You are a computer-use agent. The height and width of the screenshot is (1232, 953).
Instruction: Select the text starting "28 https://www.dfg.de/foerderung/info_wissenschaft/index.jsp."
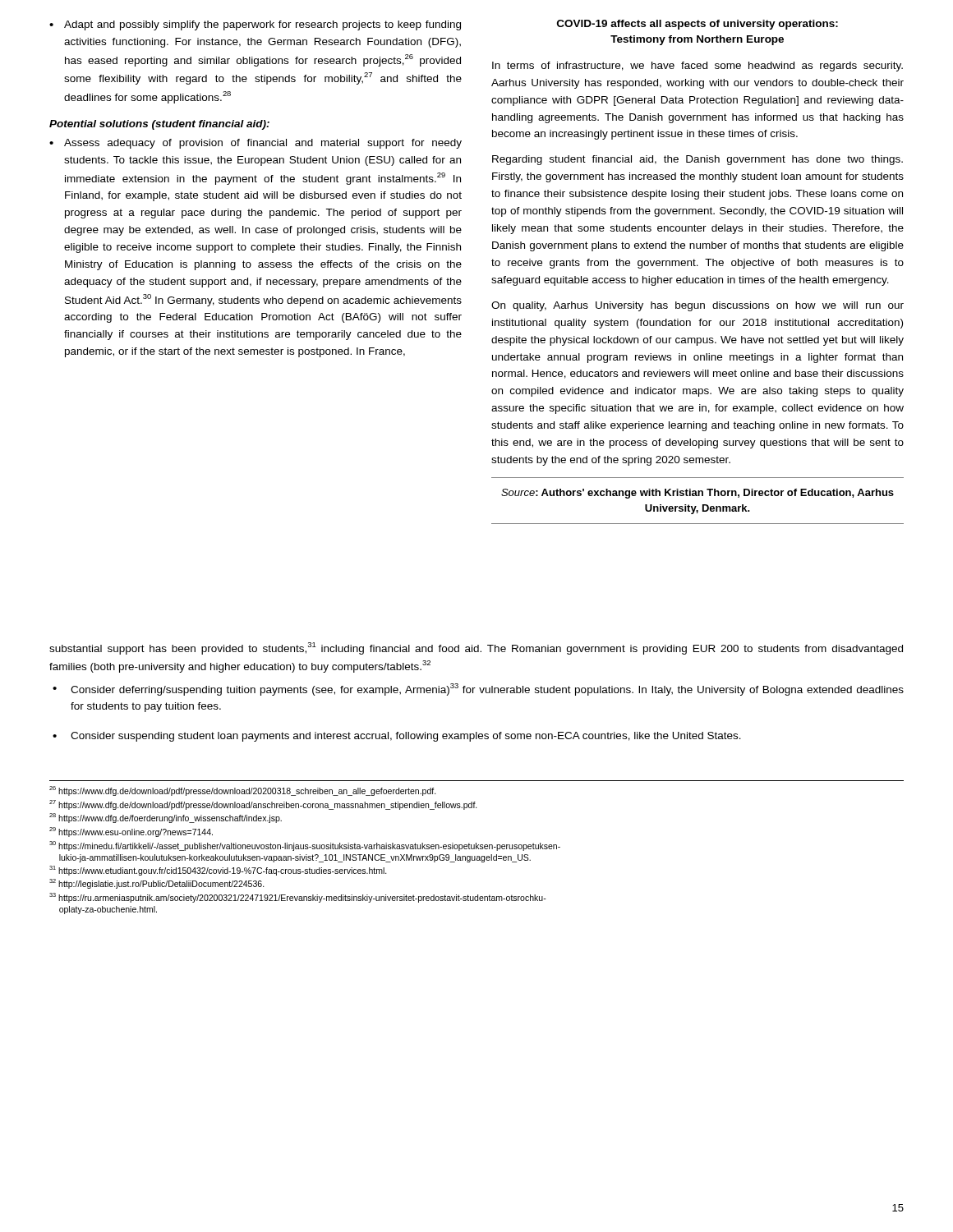tap(166, 817)
